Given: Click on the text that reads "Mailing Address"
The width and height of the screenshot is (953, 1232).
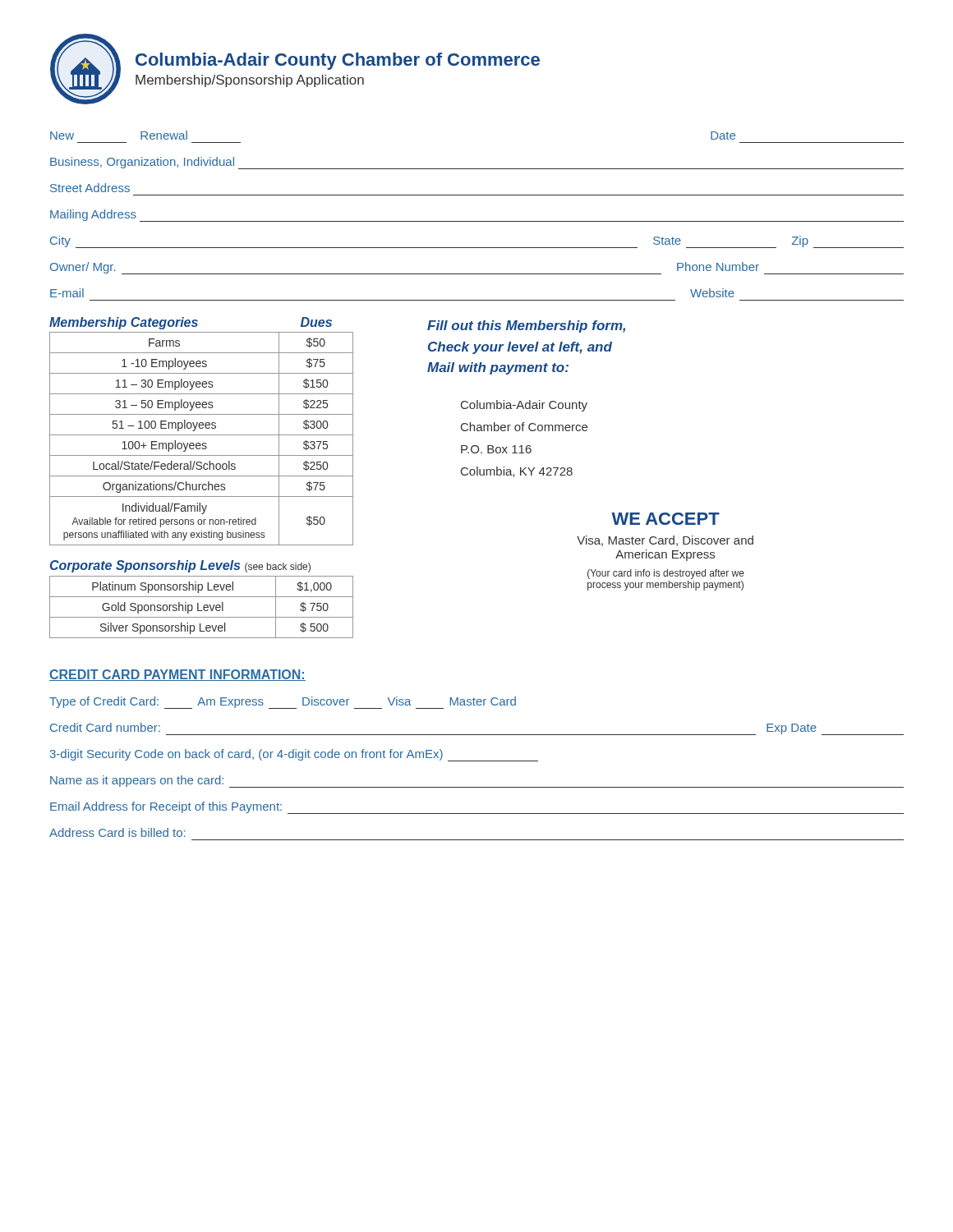Looking at the screenshot, I should click(476, 214).
